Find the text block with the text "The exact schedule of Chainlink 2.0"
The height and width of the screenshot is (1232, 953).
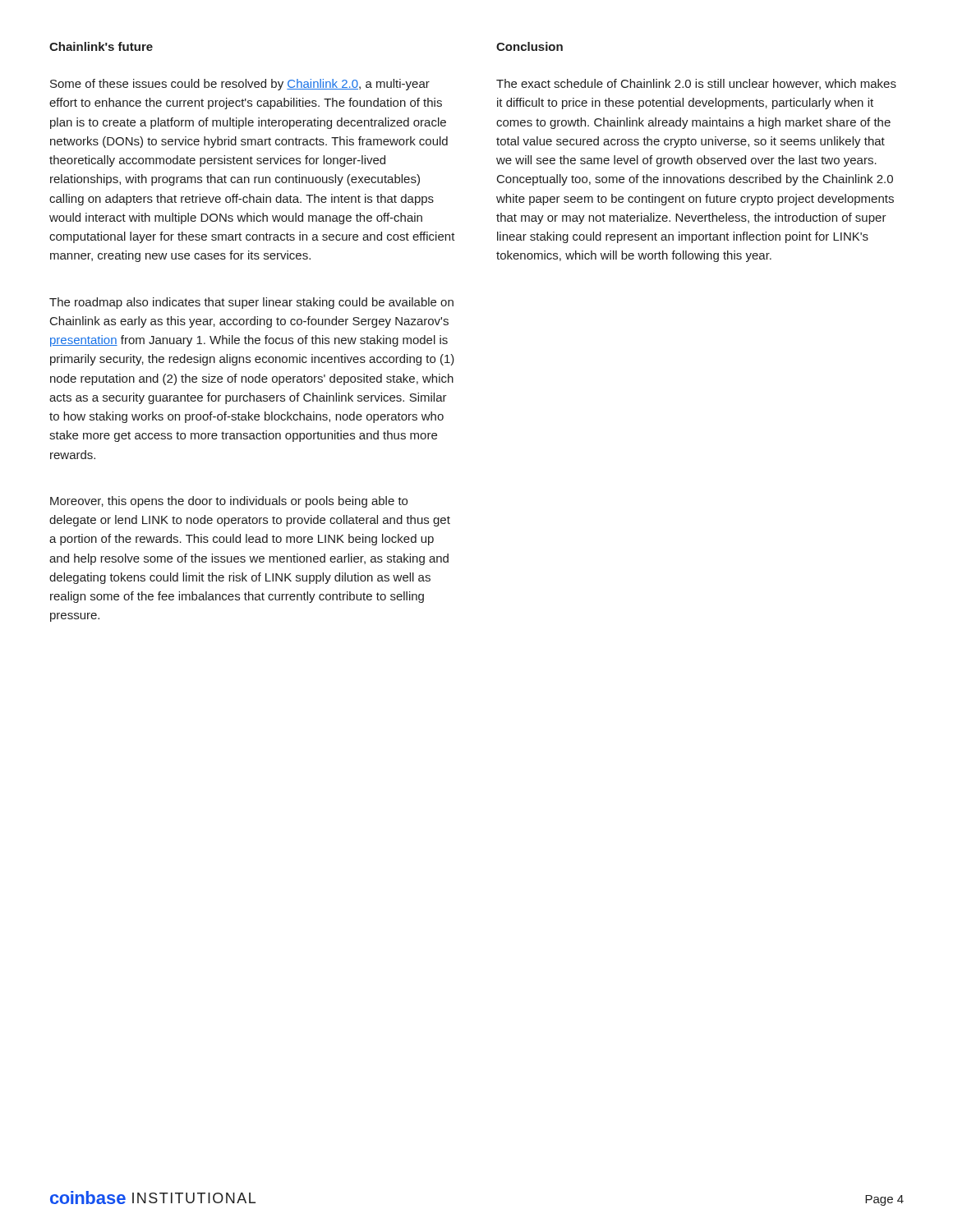point(700,169)
